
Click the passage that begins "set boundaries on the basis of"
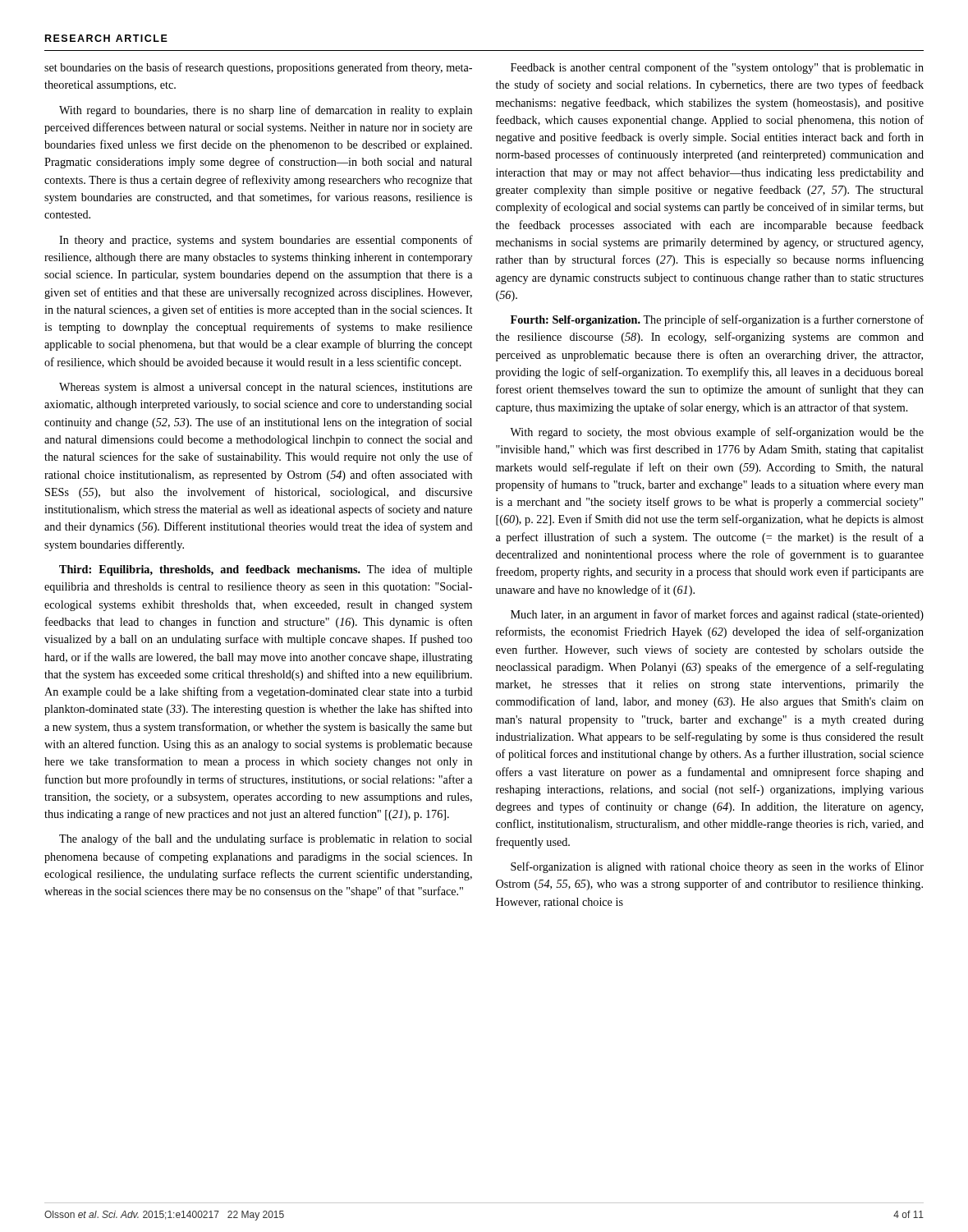(x=258, y=480)
